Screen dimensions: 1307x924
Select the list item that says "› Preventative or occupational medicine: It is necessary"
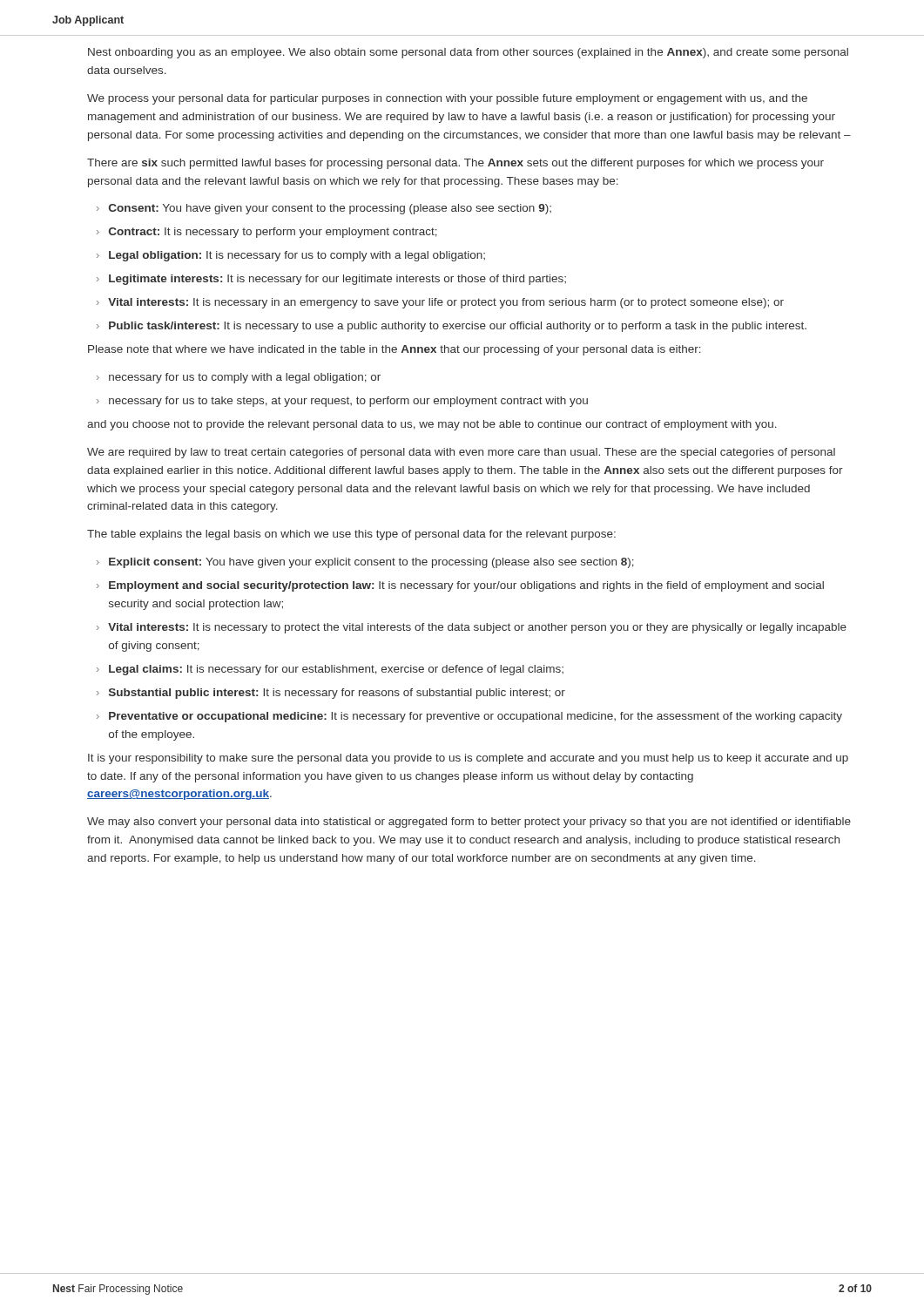tap(475, 726)
